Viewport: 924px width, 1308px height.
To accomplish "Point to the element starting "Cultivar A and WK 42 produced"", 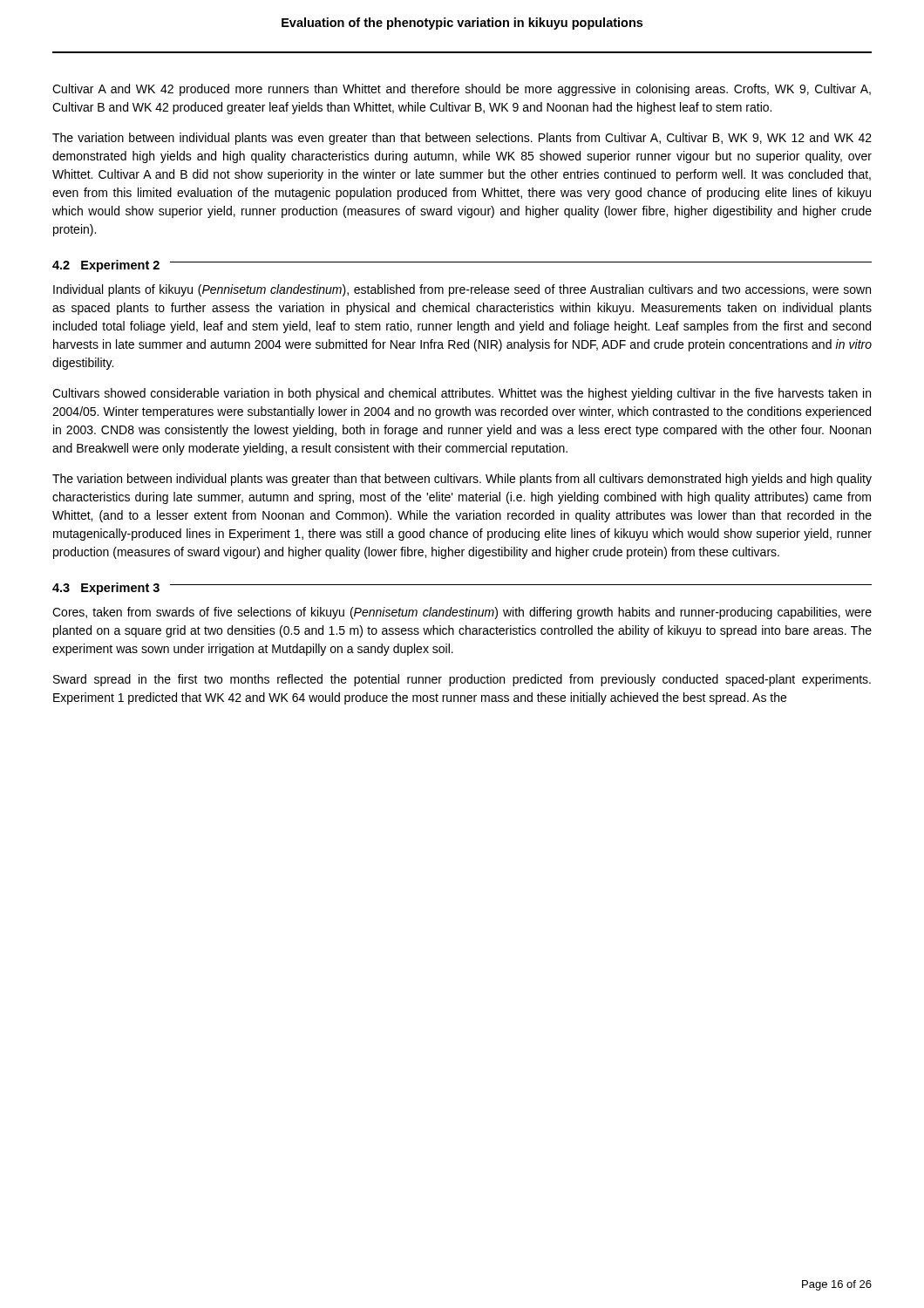I will pos(462,98).
